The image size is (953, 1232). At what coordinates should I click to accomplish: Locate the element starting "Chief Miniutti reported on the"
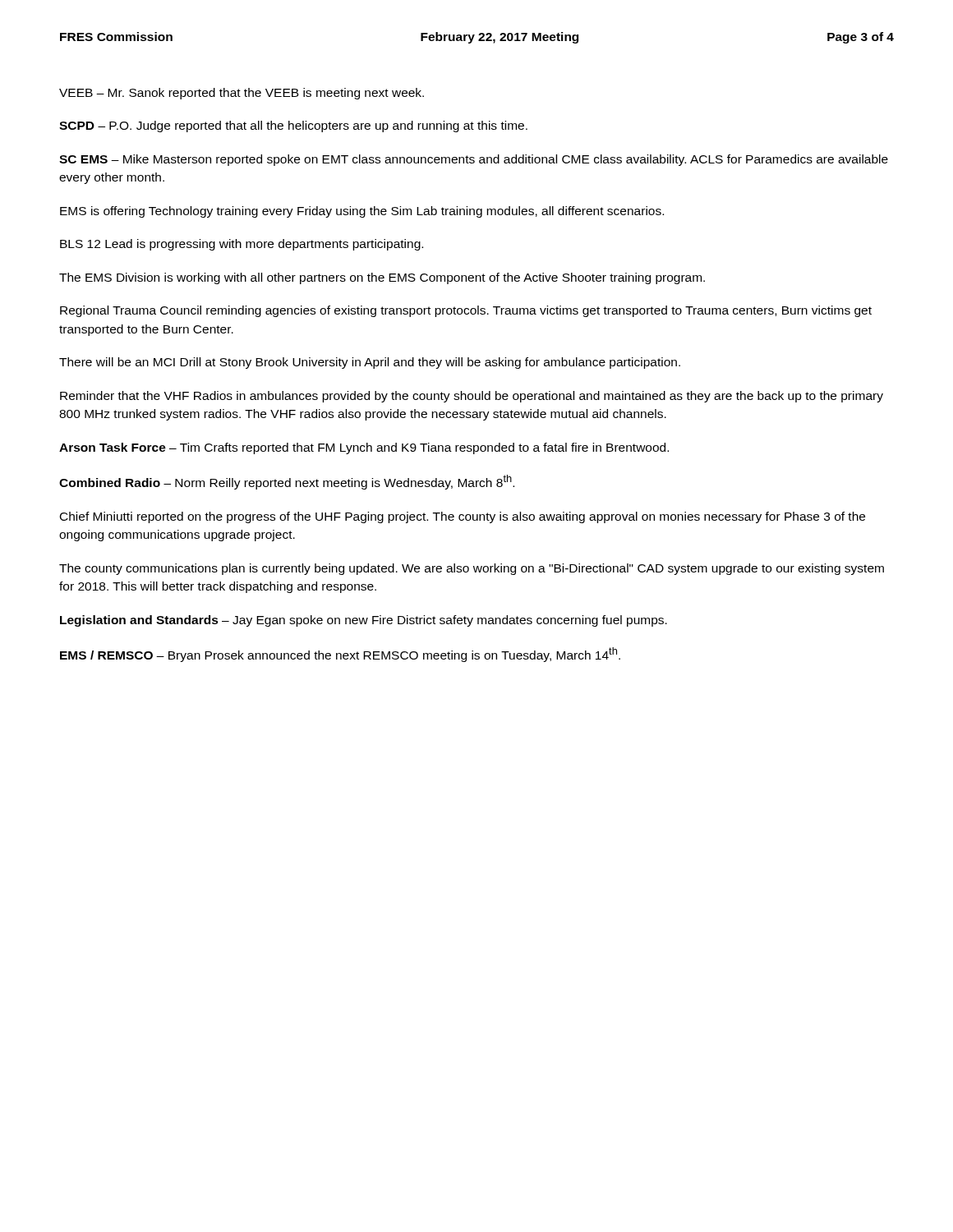(x=476, y=526)
